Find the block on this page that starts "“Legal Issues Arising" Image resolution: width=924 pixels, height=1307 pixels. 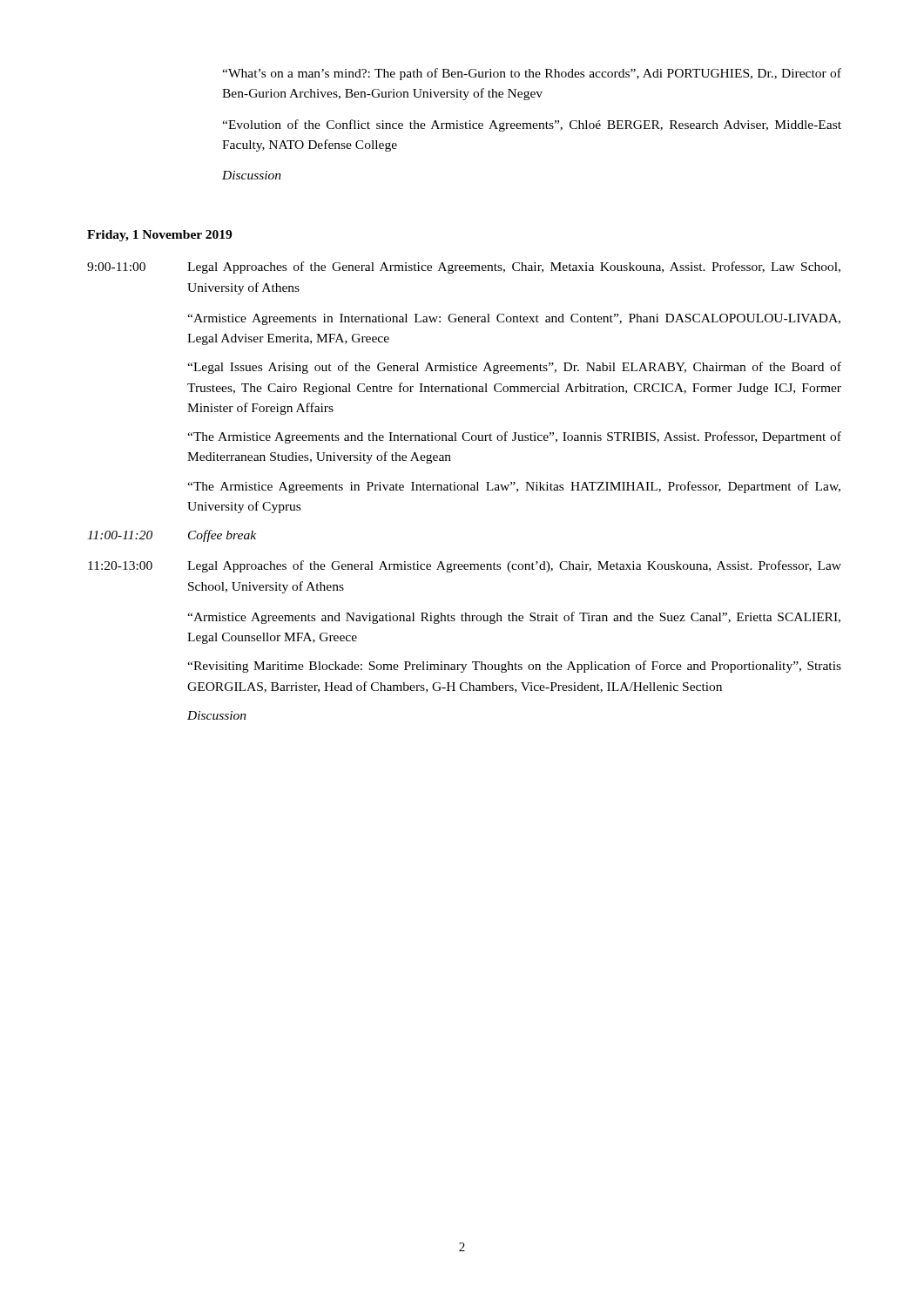(514, 387)
